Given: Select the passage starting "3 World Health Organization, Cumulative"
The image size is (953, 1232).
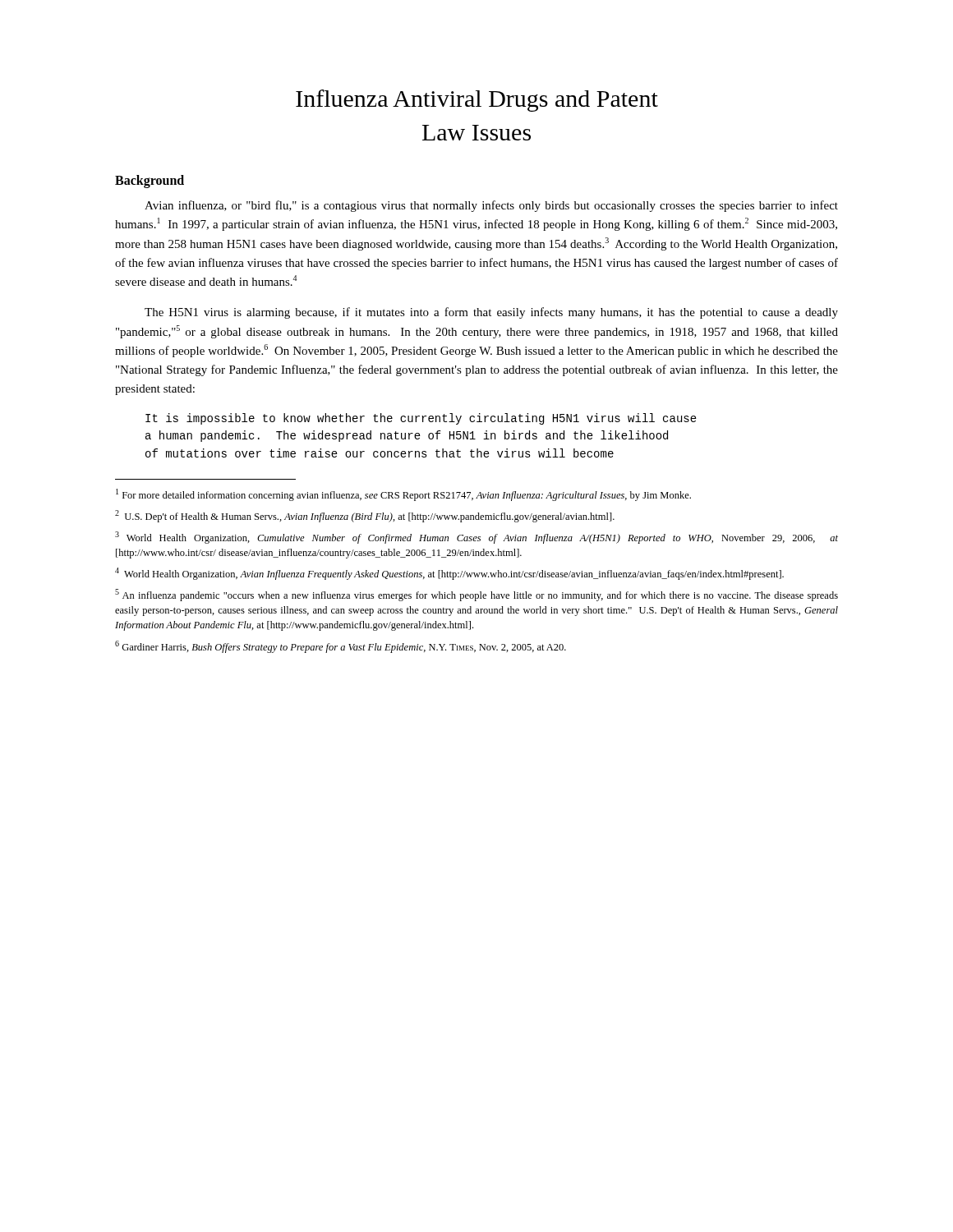Looking at the screenshot, I should click(476, 544).
